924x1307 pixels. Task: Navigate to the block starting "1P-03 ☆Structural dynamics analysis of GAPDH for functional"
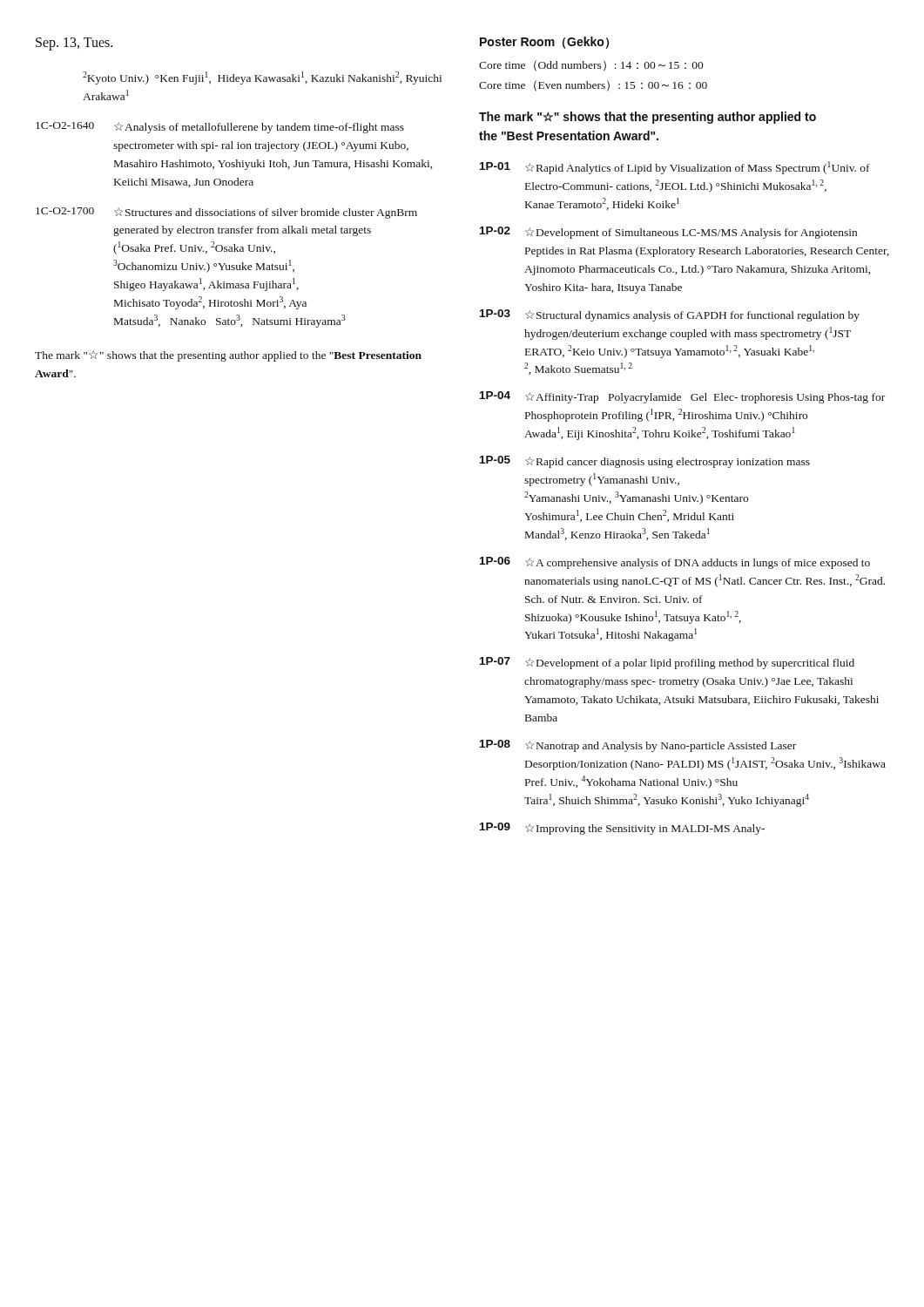pyautogui.click(x=688, y=343)
